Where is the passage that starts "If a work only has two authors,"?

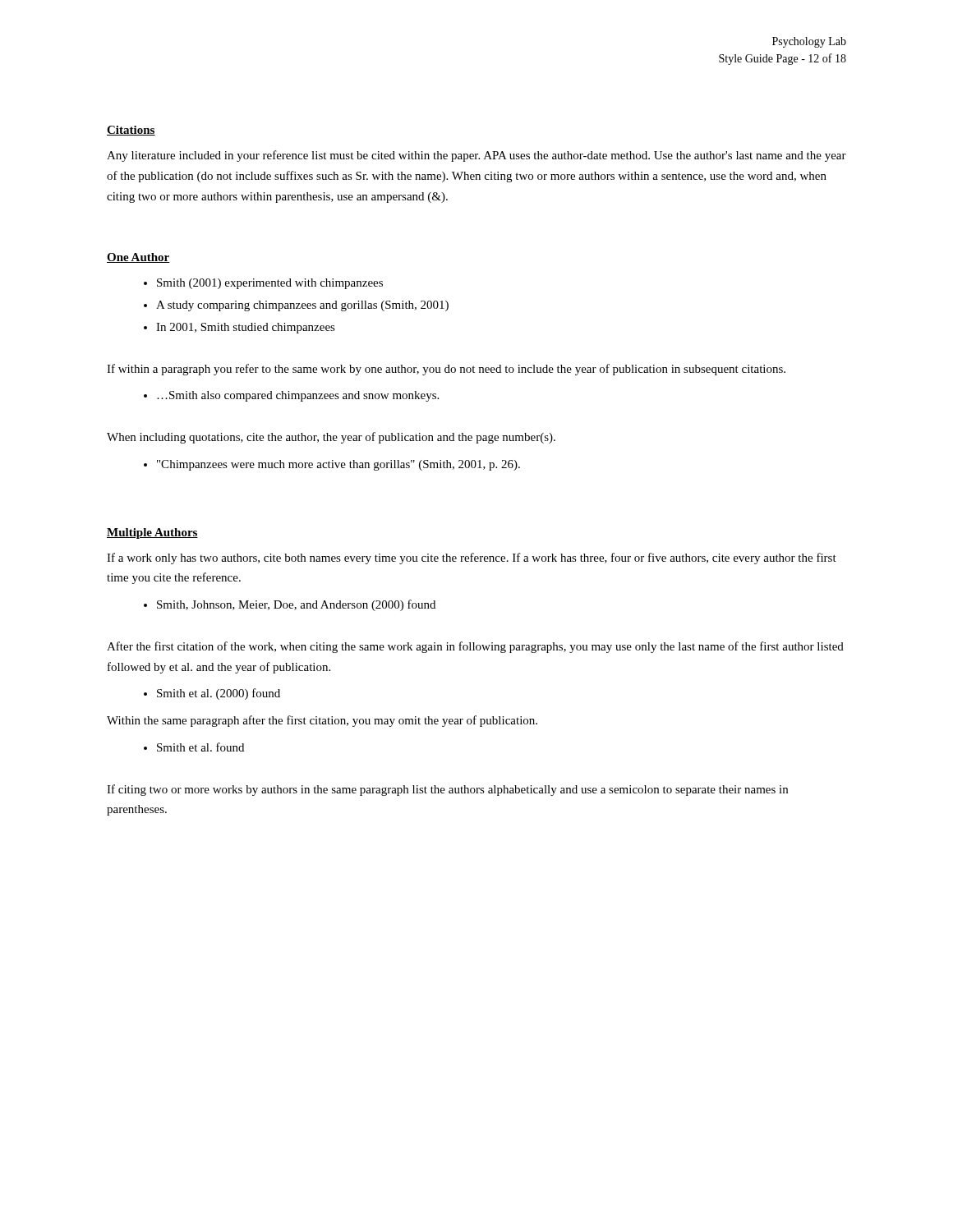click(471, 567)
